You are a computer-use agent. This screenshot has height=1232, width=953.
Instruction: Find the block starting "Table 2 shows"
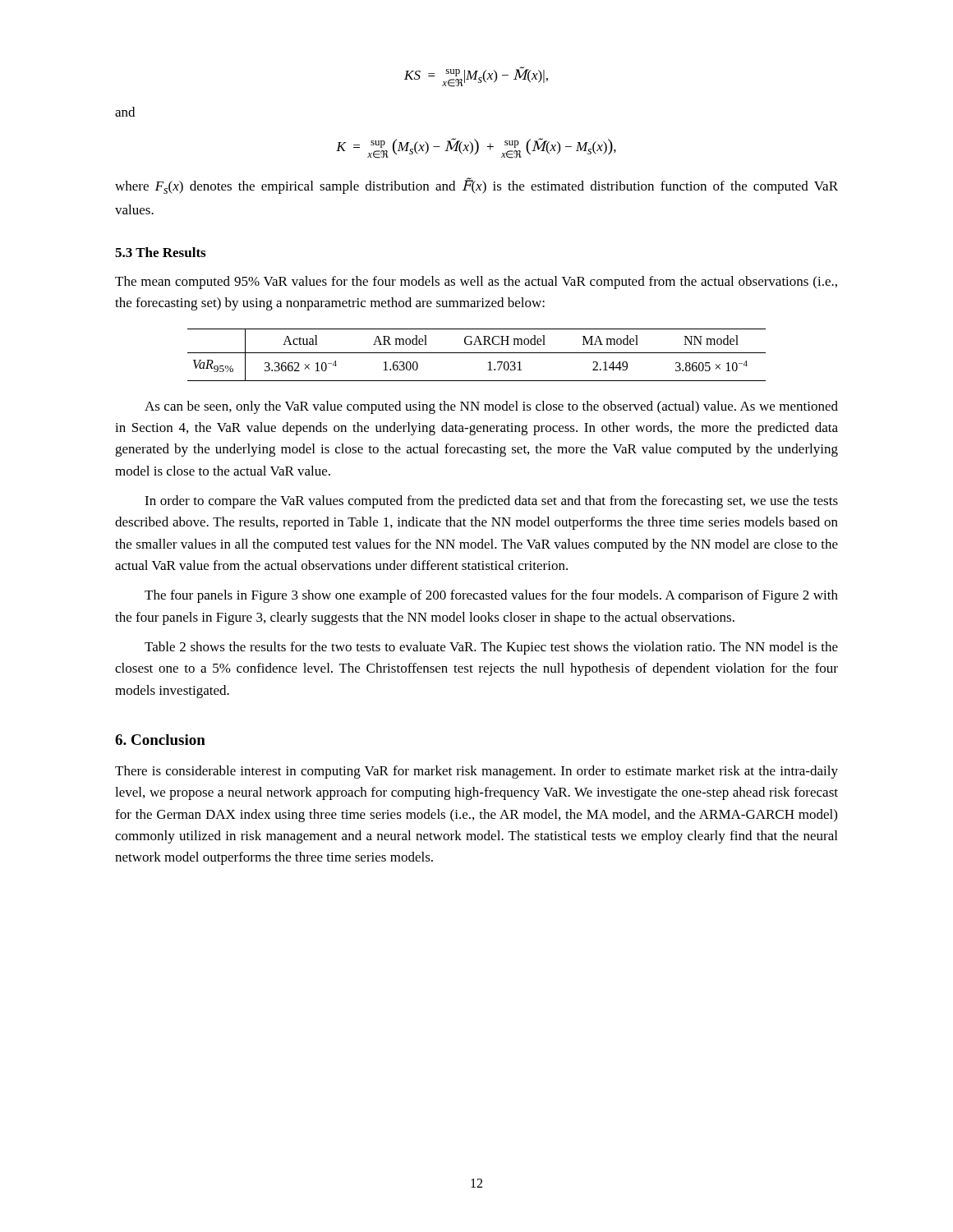(476, 669)
